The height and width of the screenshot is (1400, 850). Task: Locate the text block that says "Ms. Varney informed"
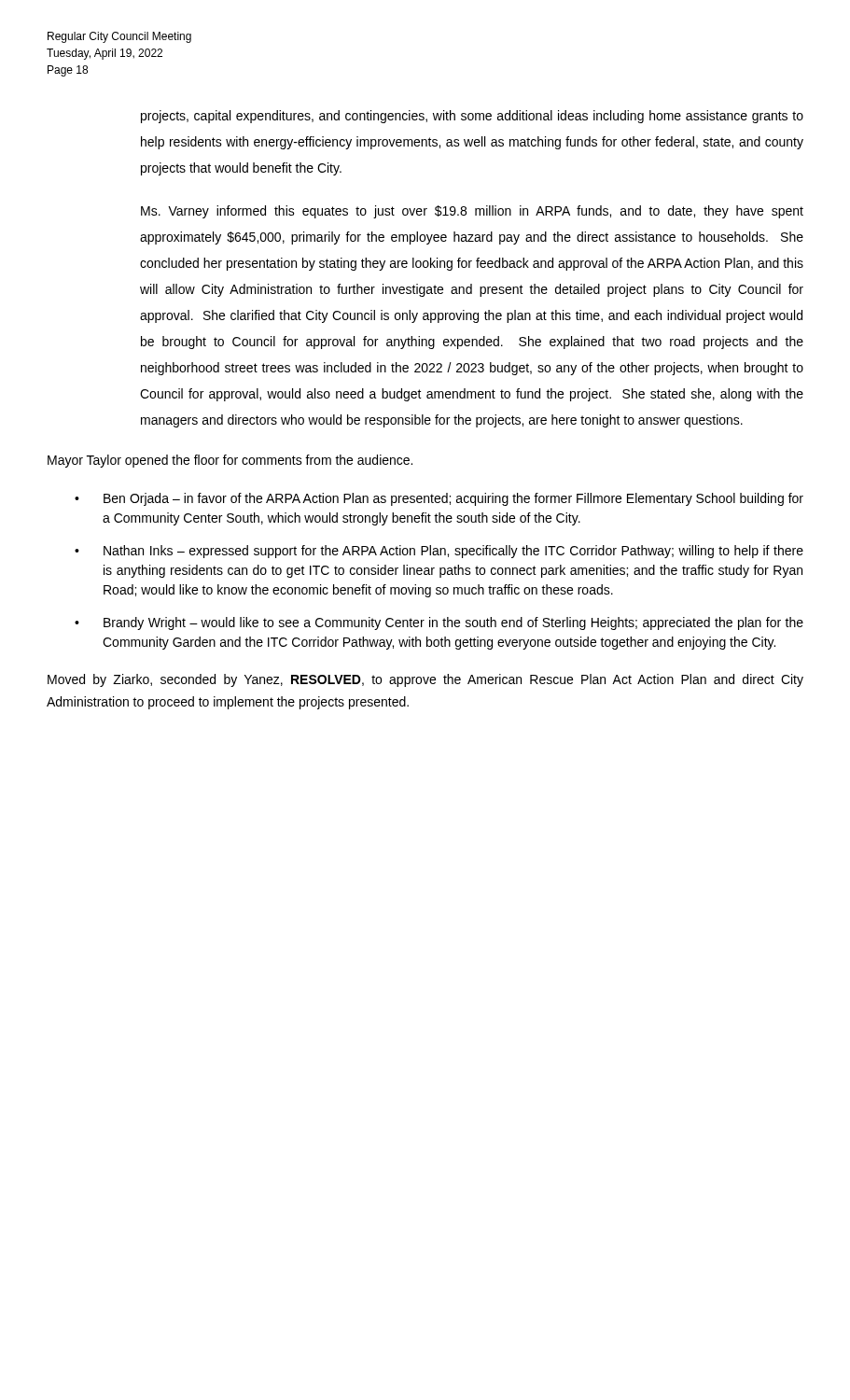click(x=472, y=315)
